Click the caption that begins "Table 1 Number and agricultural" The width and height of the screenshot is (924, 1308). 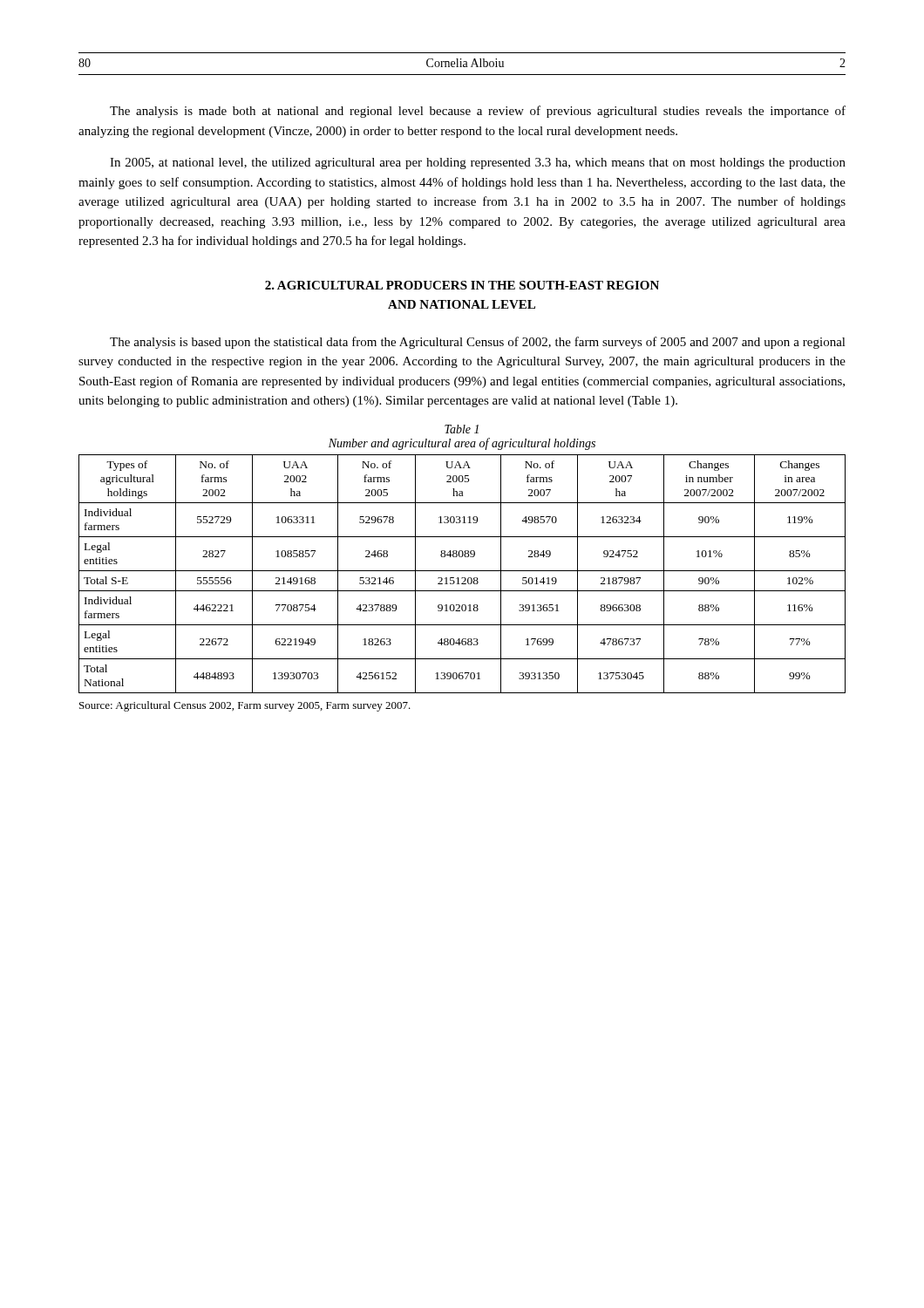tap(462, 436)
